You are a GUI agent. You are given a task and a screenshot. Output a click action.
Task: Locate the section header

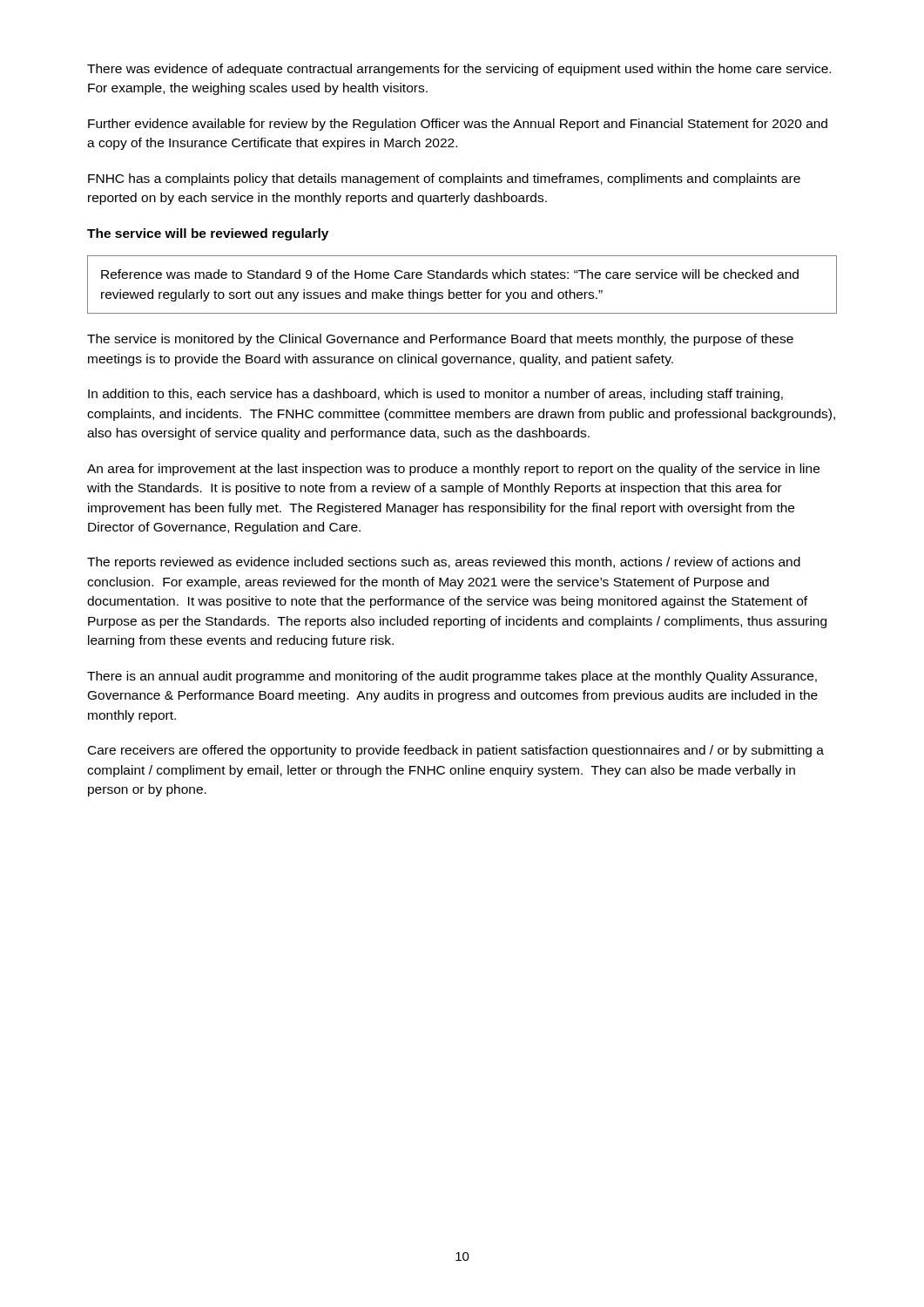click(x=208, y=233)
